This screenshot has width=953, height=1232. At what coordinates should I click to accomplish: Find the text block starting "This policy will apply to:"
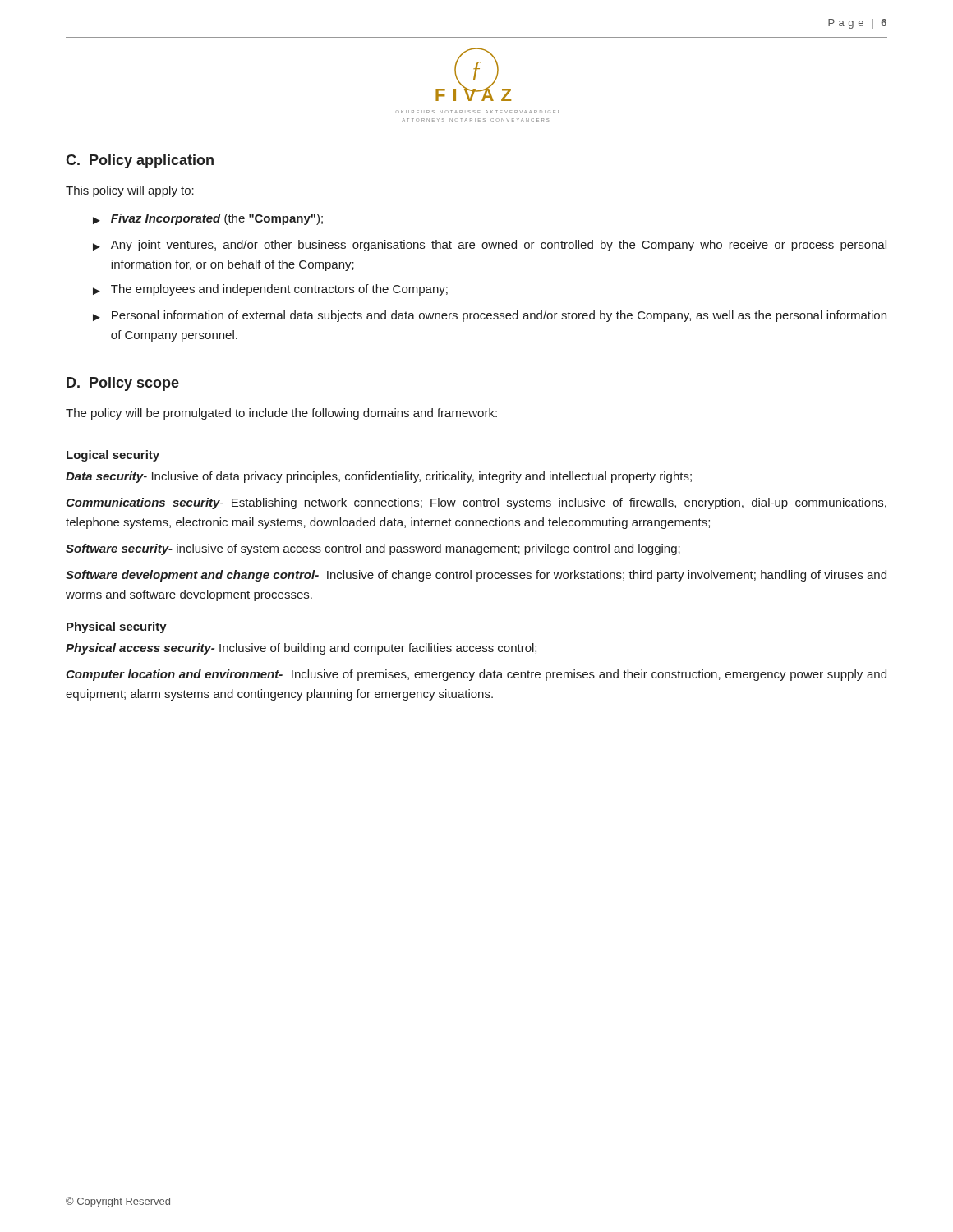[130, 190]
